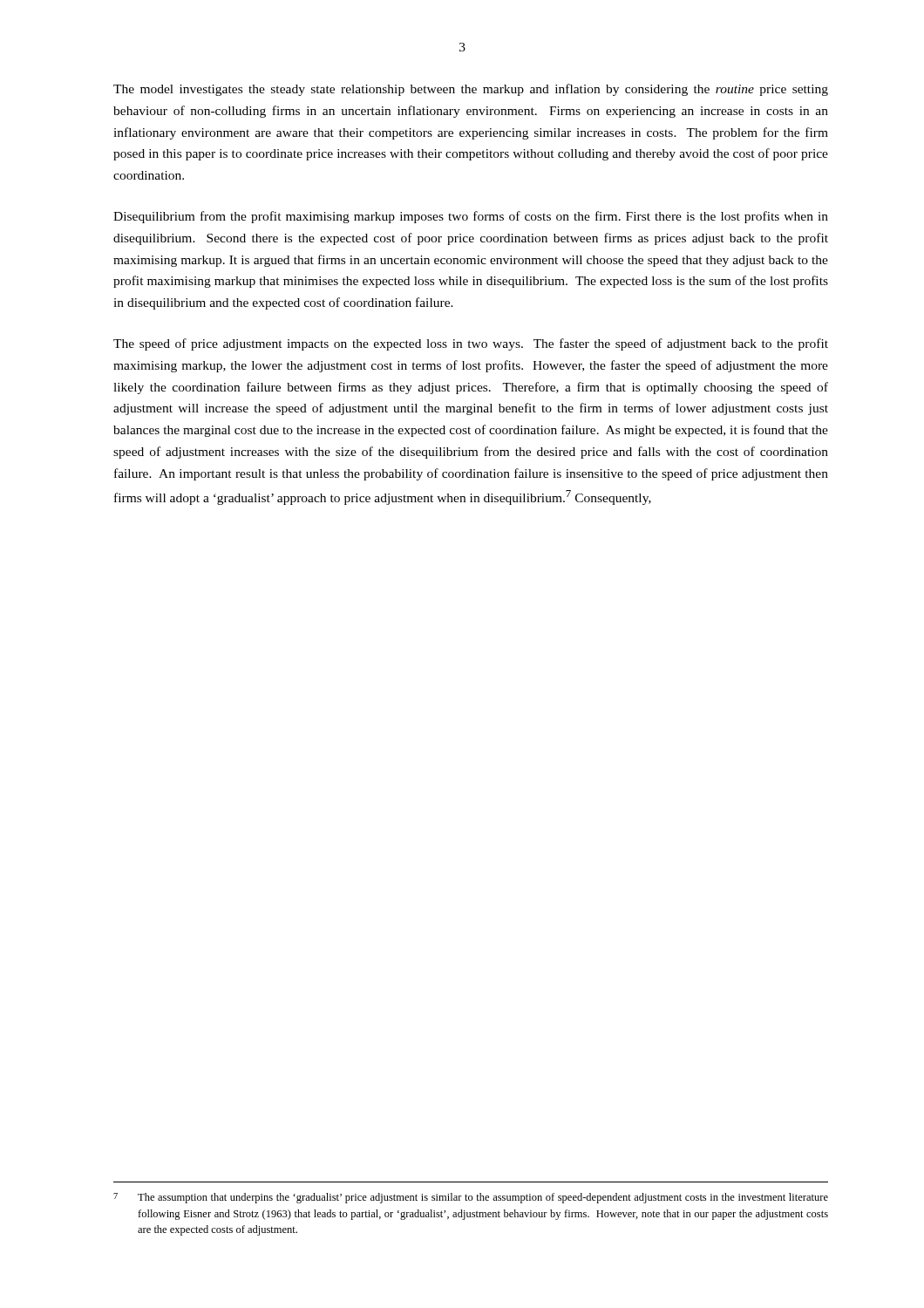Screen dimensions: 1308x924
Task: Point to the block beginning "Disequilibrium from the profit maximising markup"
Action: click(x=471, y=259)
